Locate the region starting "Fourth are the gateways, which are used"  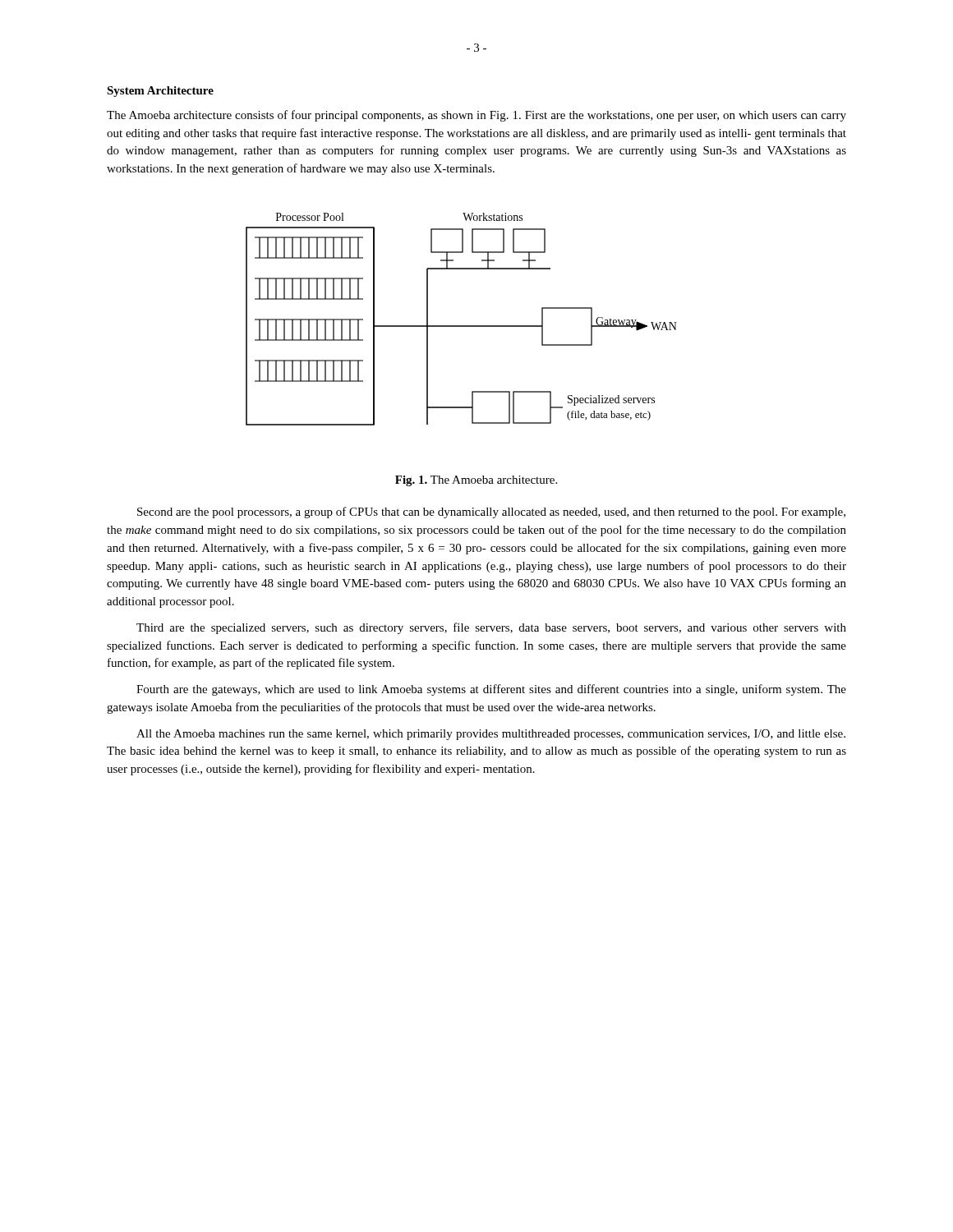coord(476,698)
